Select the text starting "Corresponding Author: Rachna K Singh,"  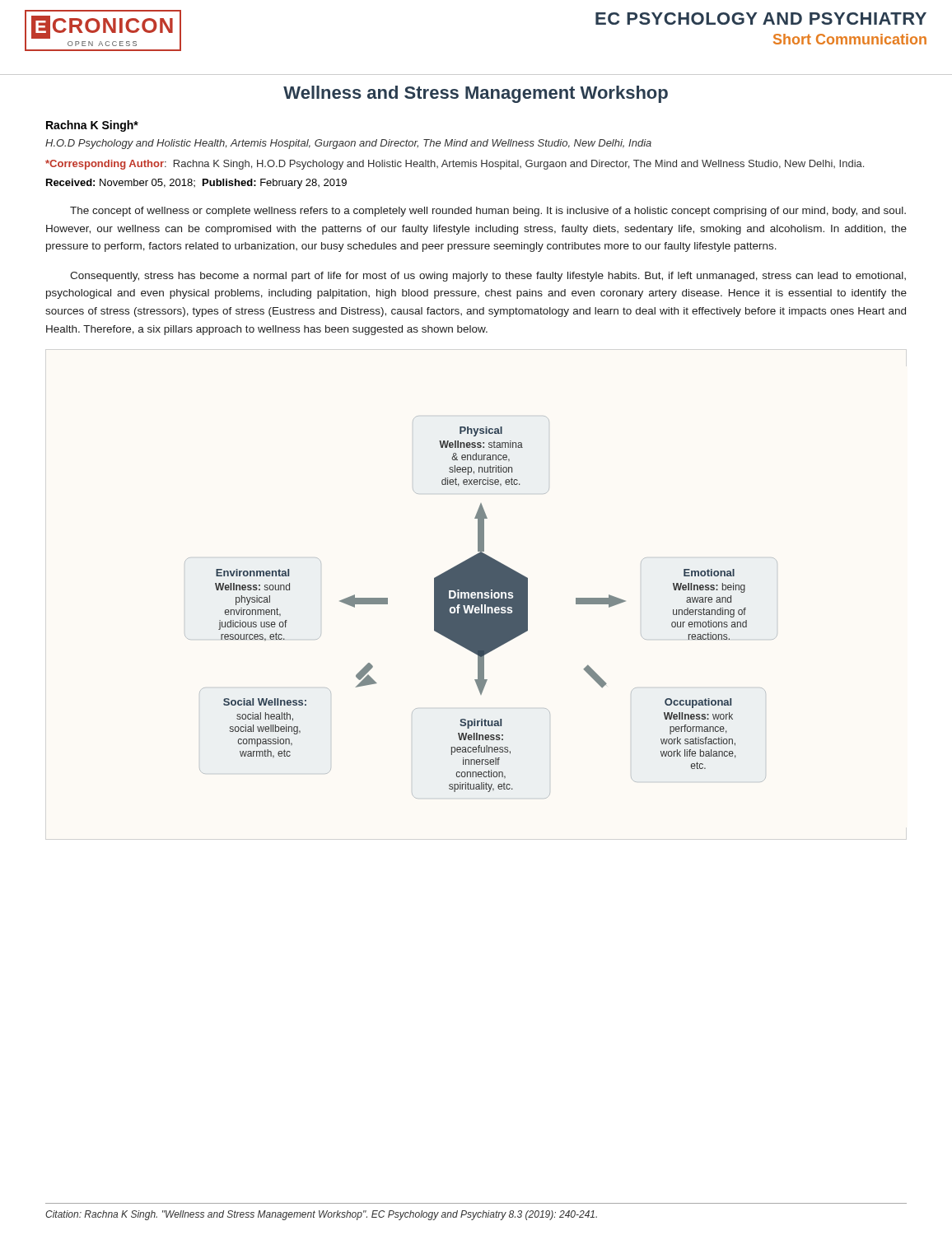click(x=455, y=163)
